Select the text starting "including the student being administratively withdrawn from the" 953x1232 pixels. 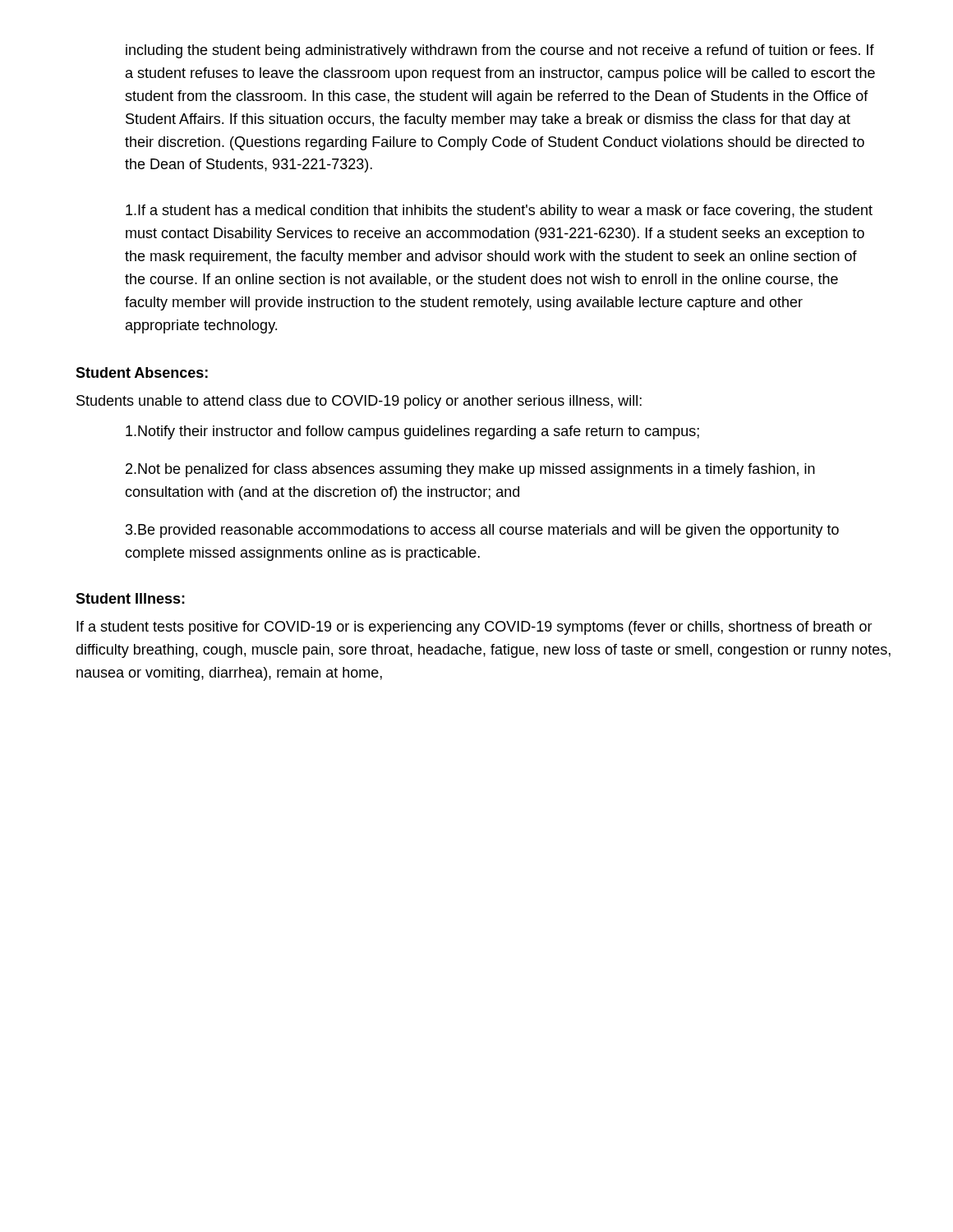pyautogui.click(x=500, y=107)
